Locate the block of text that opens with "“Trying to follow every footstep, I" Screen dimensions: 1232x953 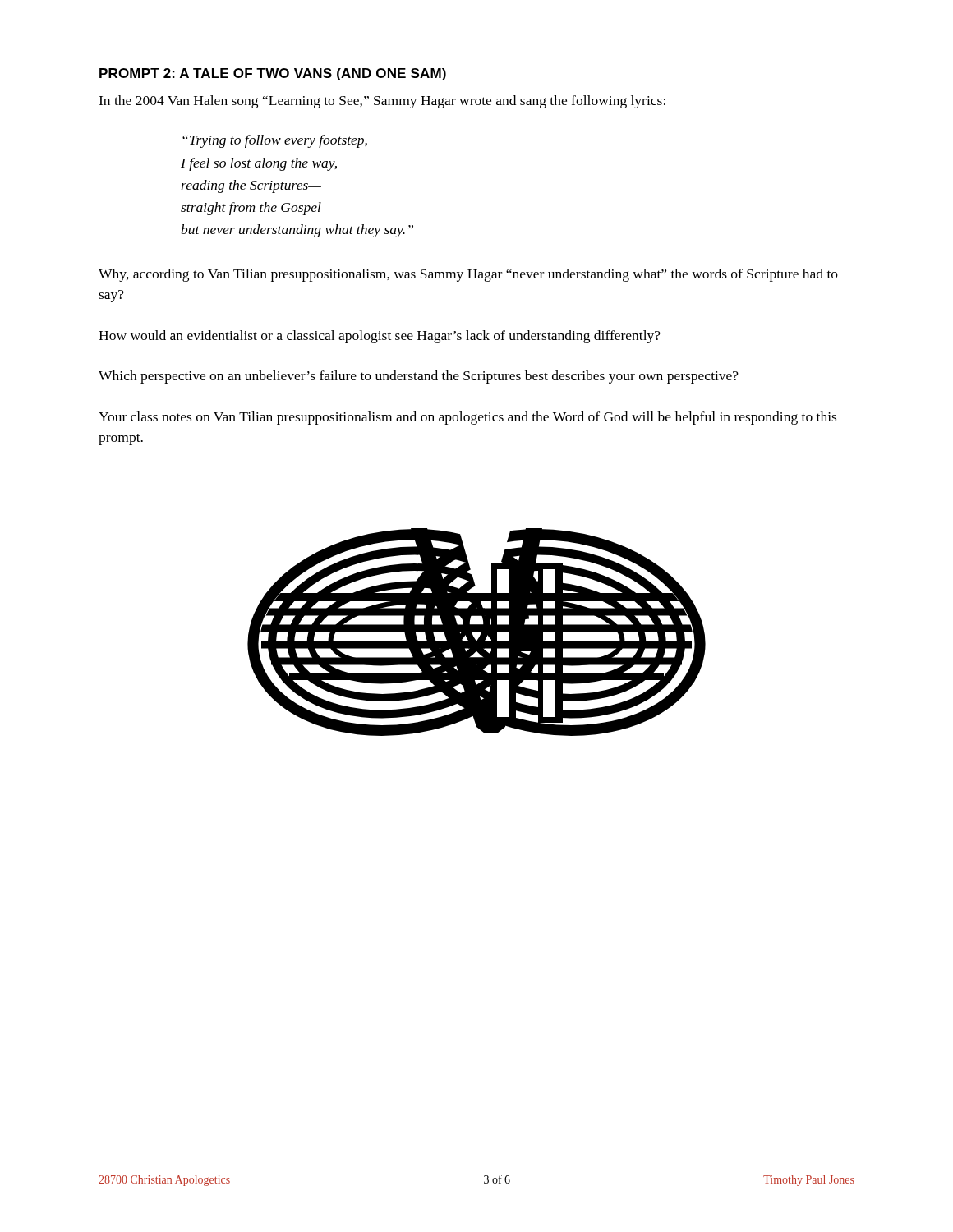point(275,141)
